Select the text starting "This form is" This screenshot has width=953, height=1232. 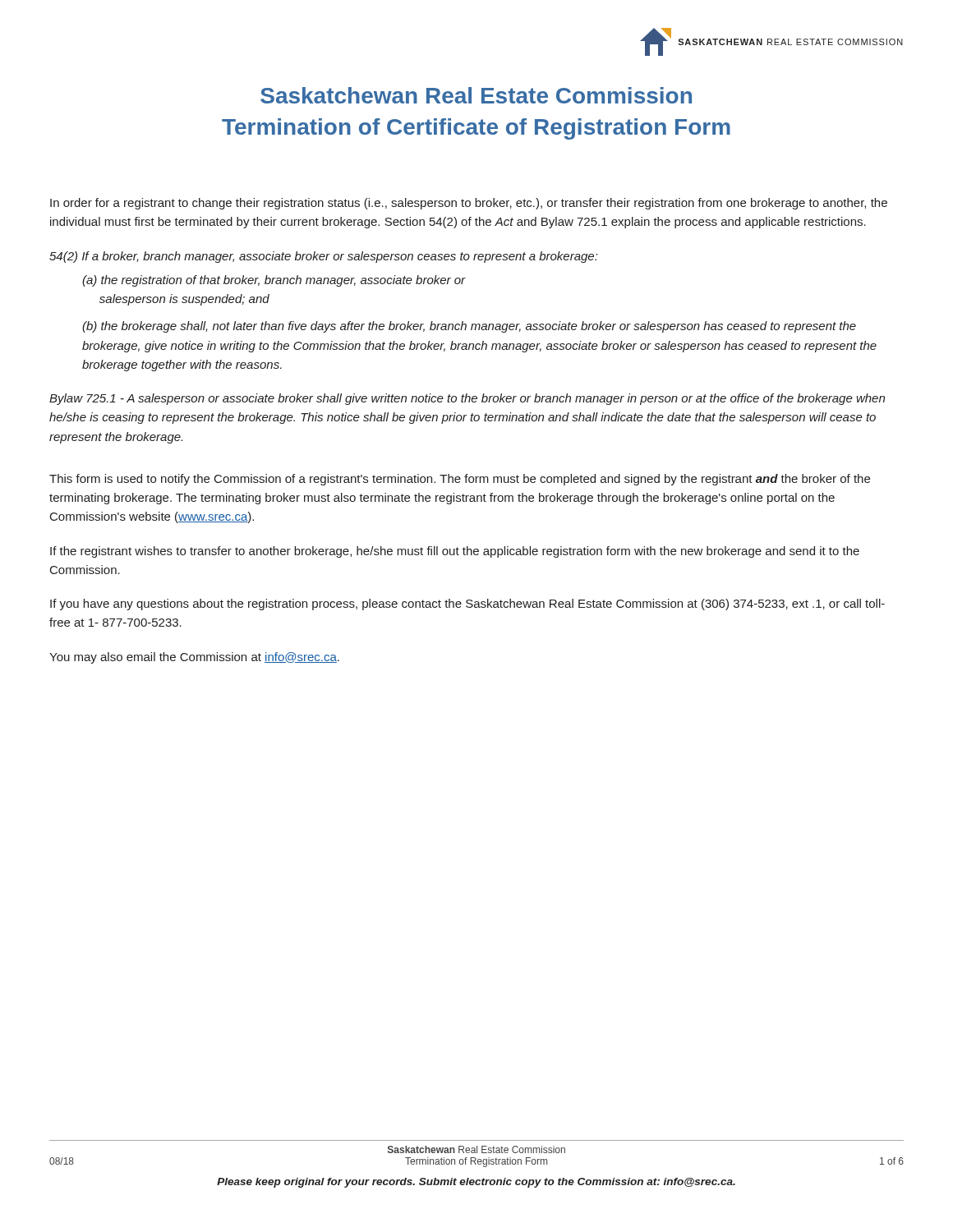coord(460,497)
